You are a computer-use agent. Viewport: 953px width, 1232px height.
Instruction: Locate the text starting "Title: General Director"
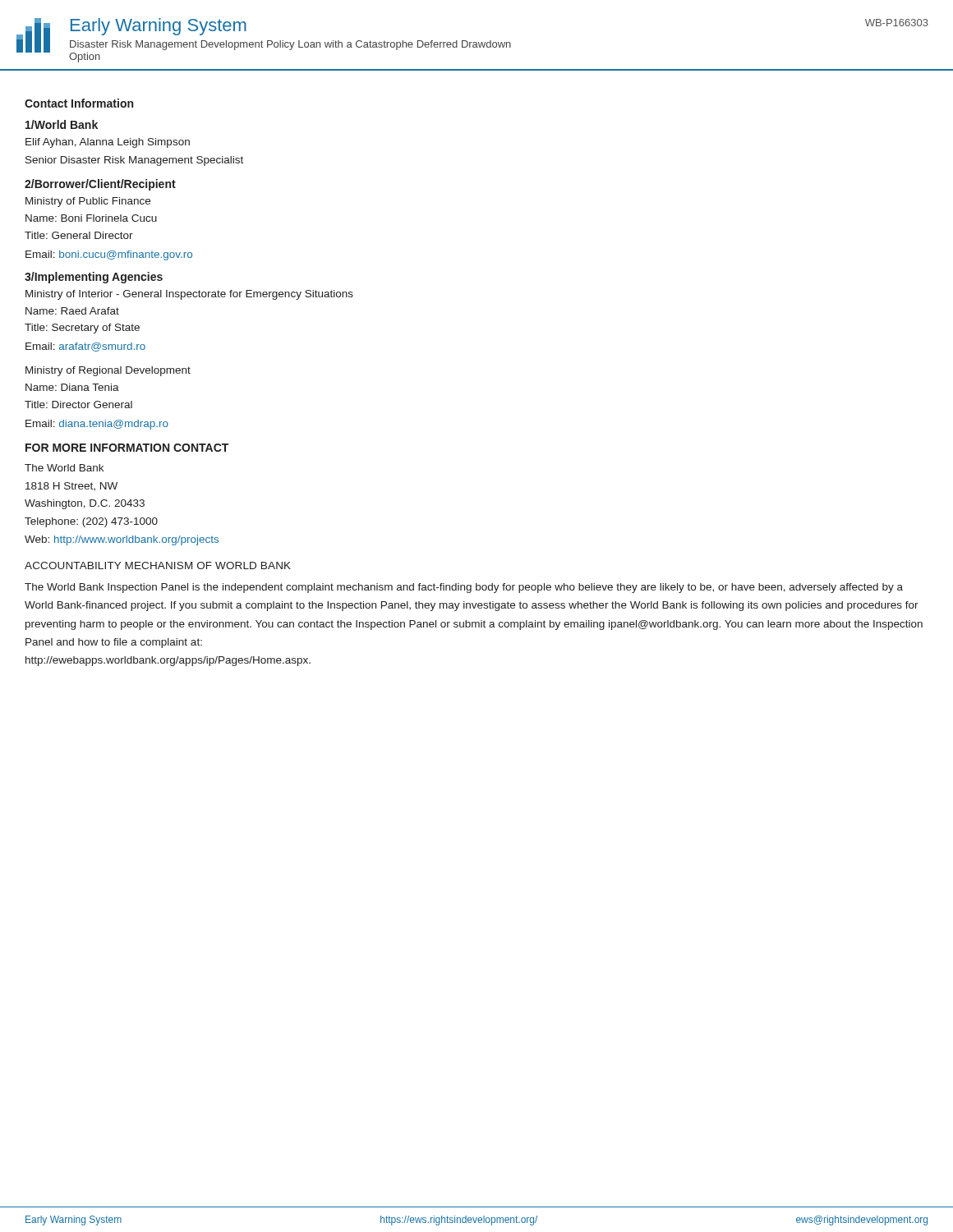tap(79, 235)
